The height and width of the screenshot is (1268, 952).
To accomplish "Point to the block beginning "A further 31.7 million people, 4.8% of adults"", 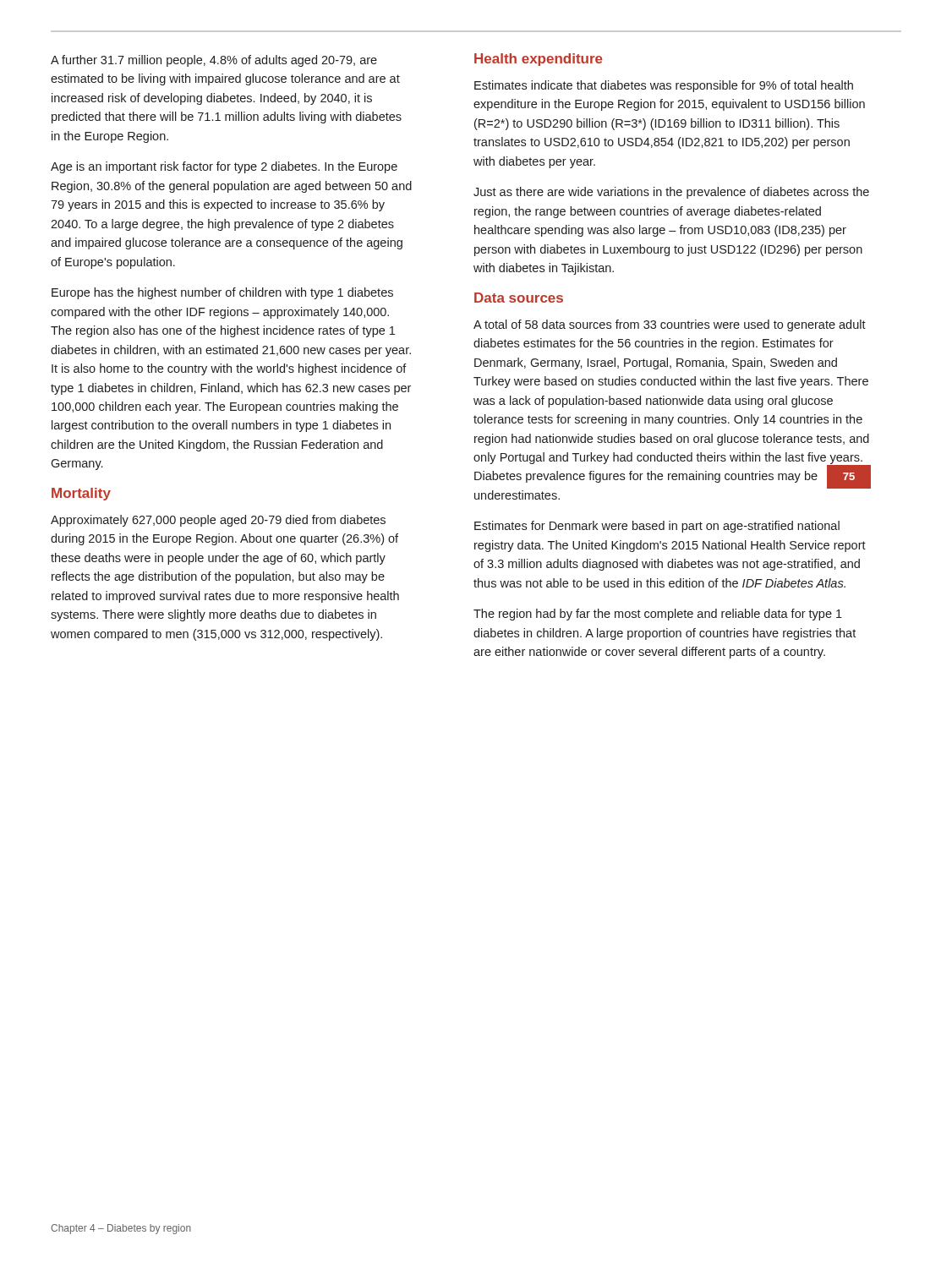I will click(x=226, y=98).
